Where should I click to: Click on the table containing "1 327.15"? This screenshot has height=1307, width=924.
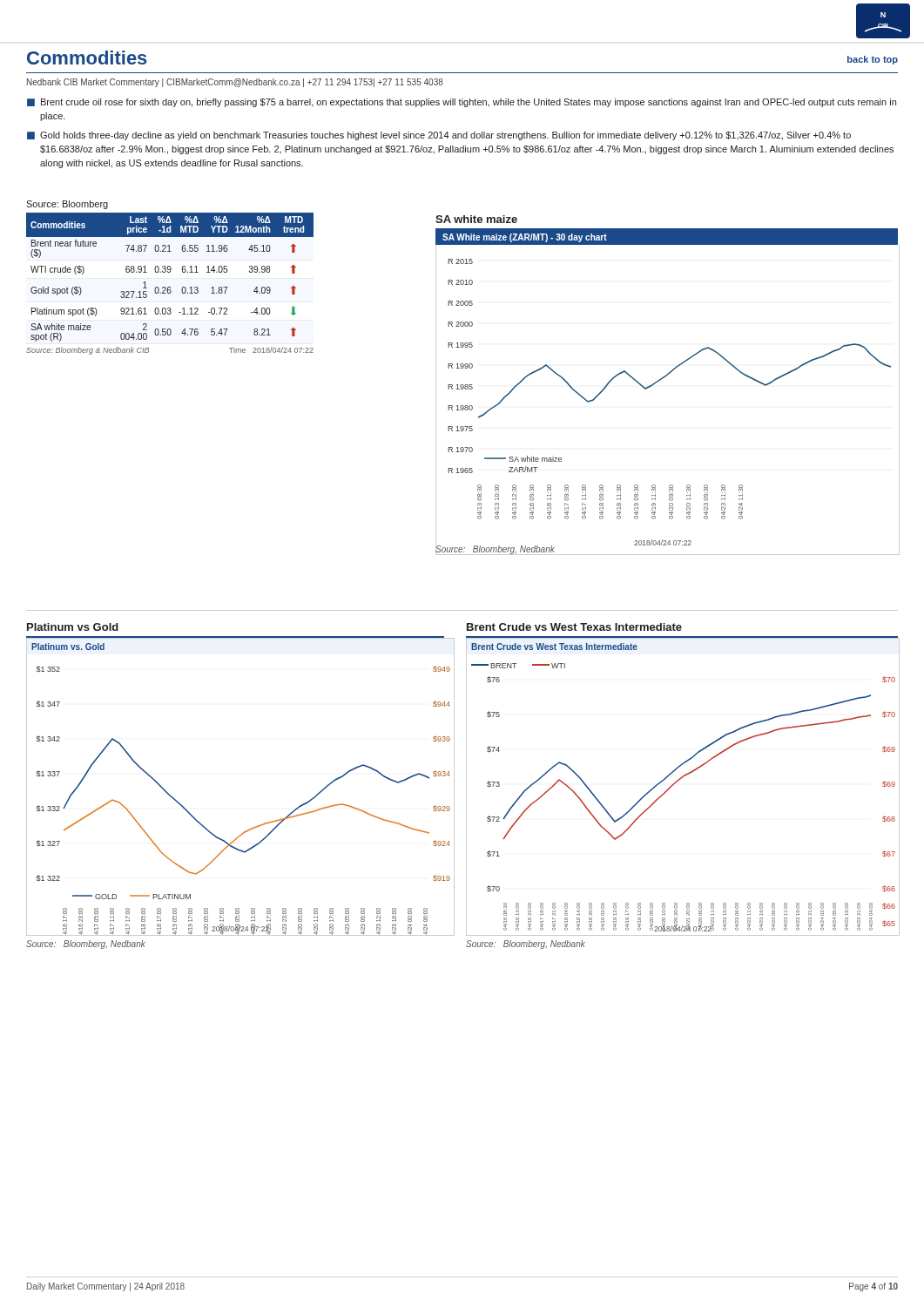coord(170,284)
